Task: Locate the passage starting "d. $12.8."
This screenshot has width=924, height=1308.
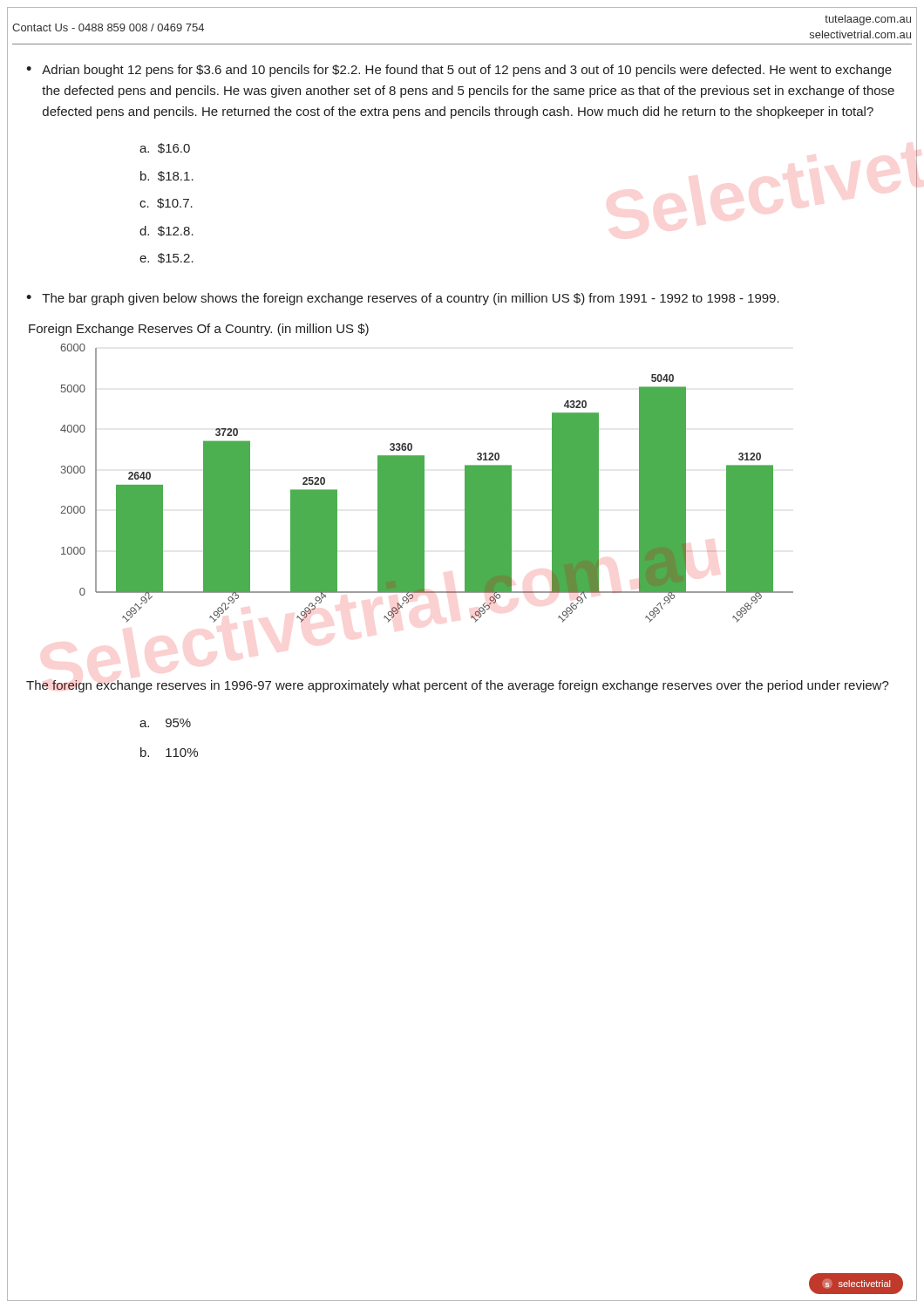Action: pos(167,230)
